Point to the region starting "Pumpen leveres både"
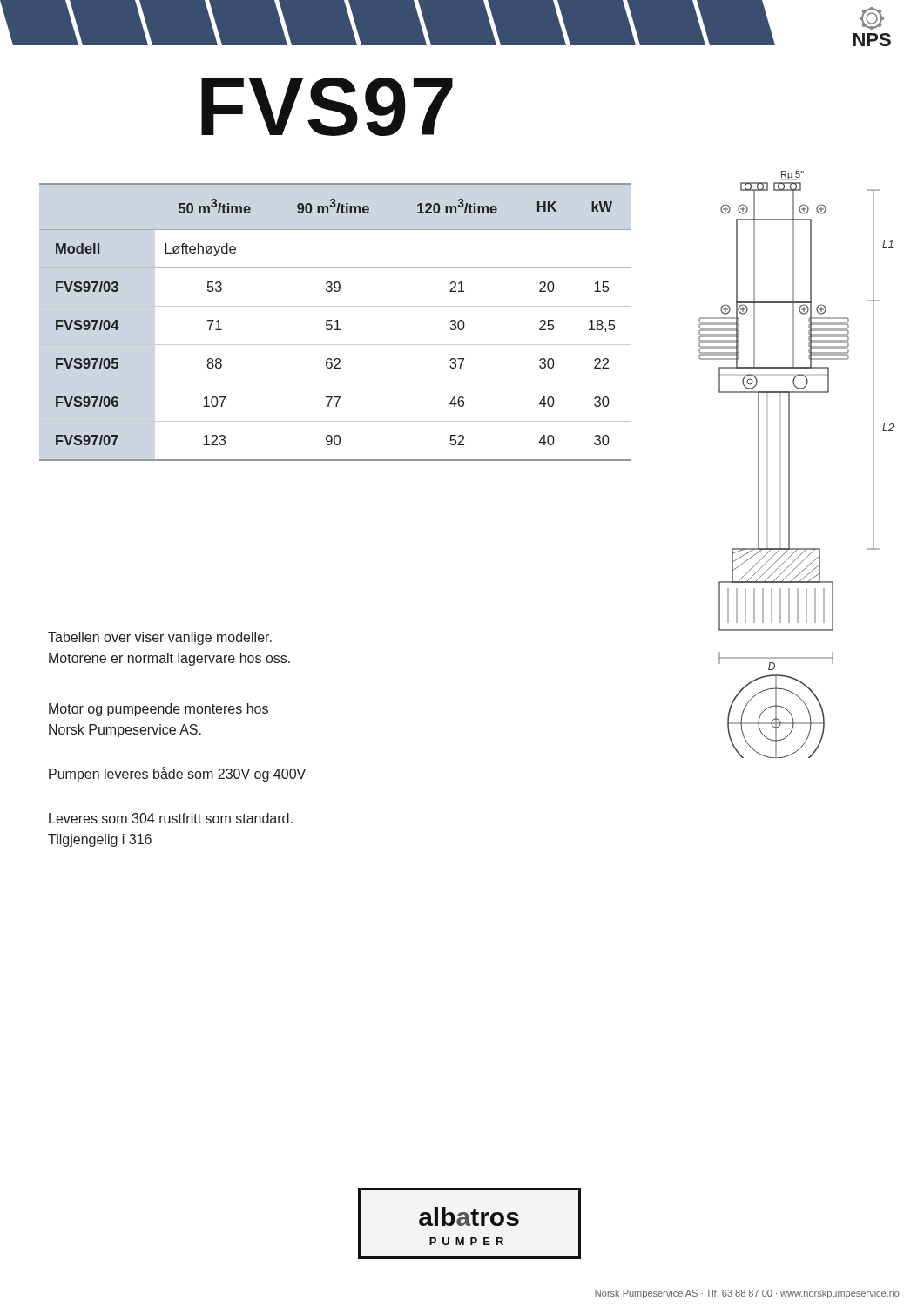924x1307 pixels. pyautogui.click(x=177, y=774)
